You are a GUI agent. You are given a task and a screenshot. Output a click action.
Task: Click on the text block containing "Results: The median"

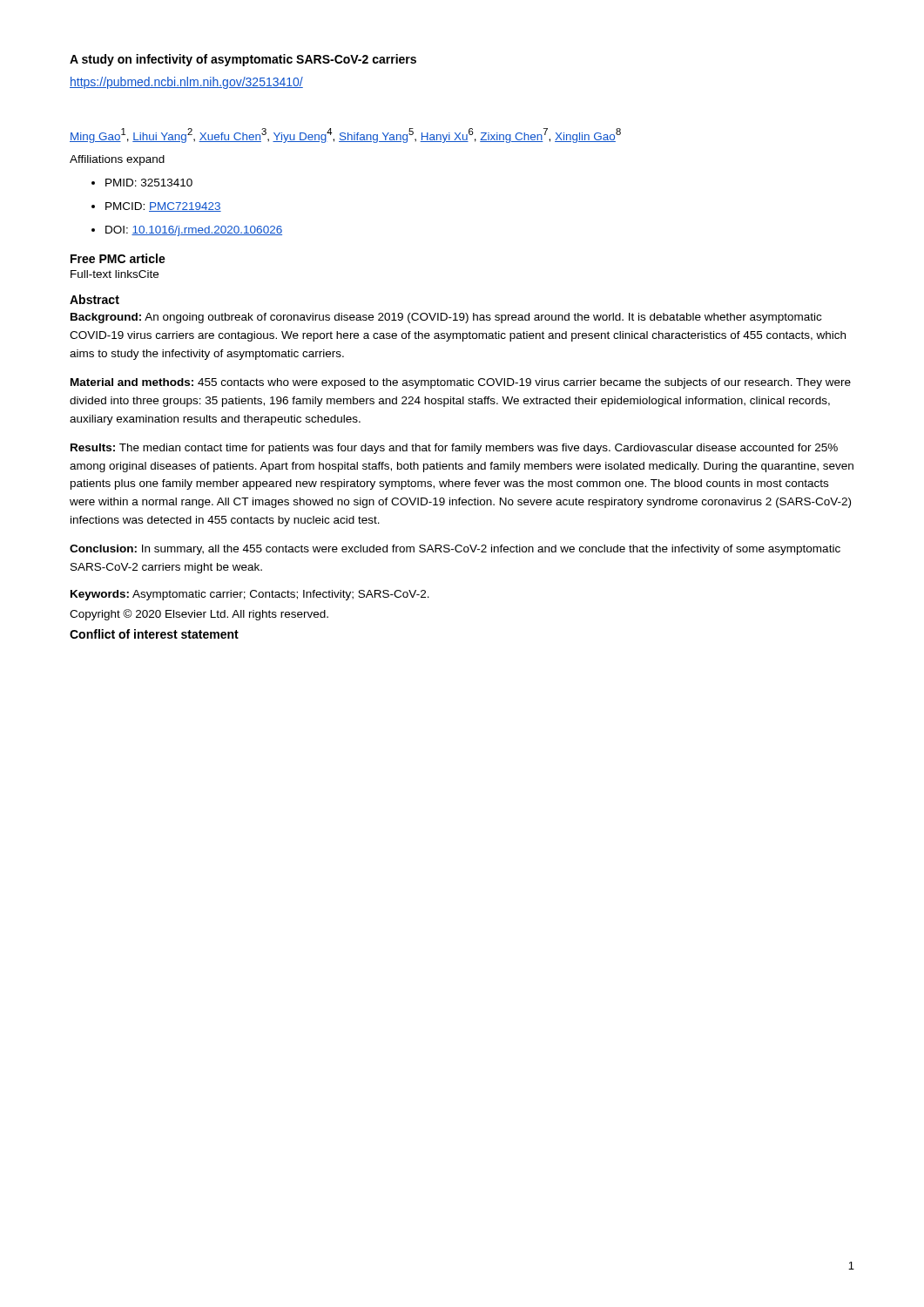462,484
